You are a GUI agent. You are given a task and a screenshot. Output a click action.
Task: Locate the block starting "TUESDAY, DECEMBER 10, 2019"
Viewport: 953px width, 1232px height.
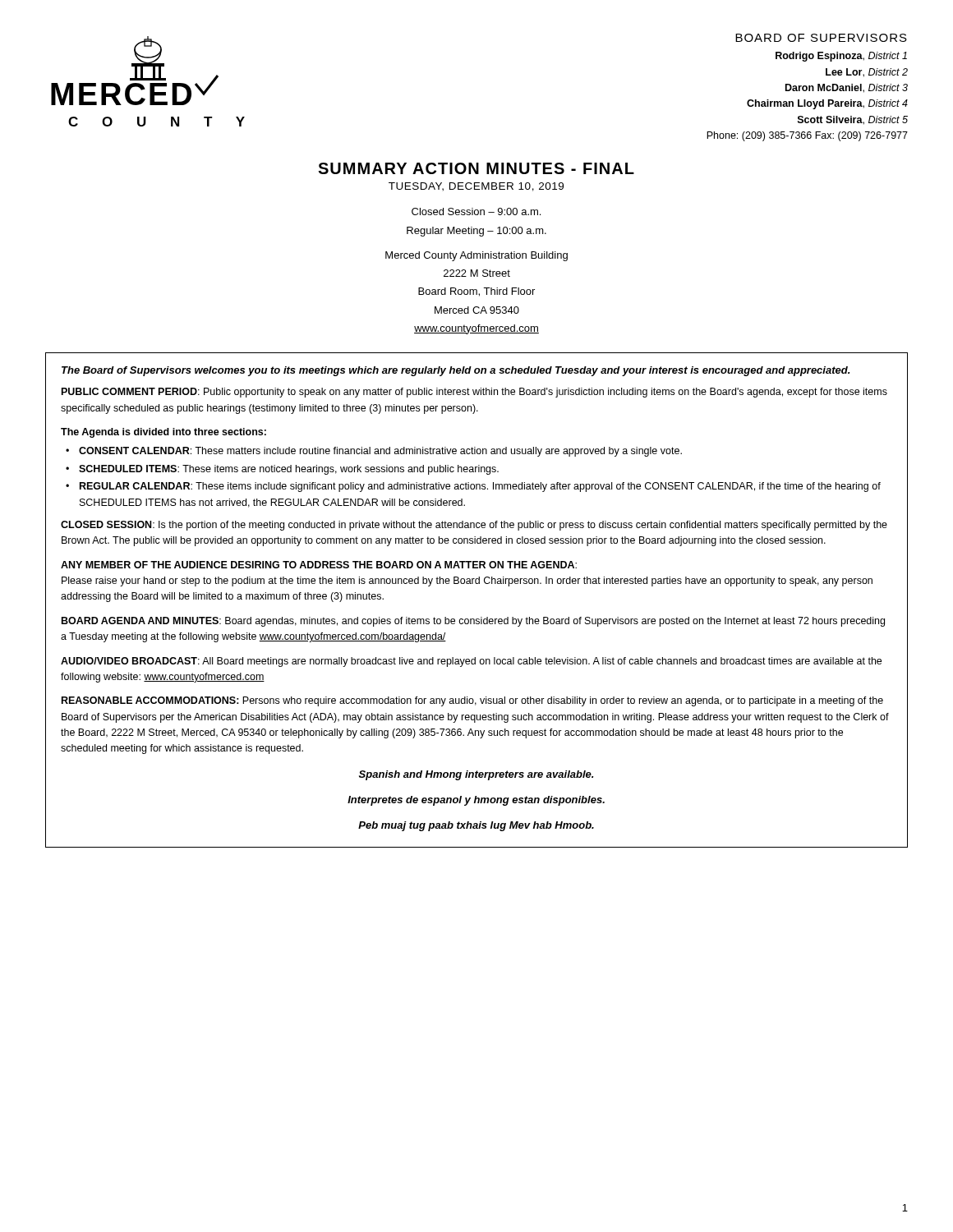pyautogui.click(x=476, y=186)
